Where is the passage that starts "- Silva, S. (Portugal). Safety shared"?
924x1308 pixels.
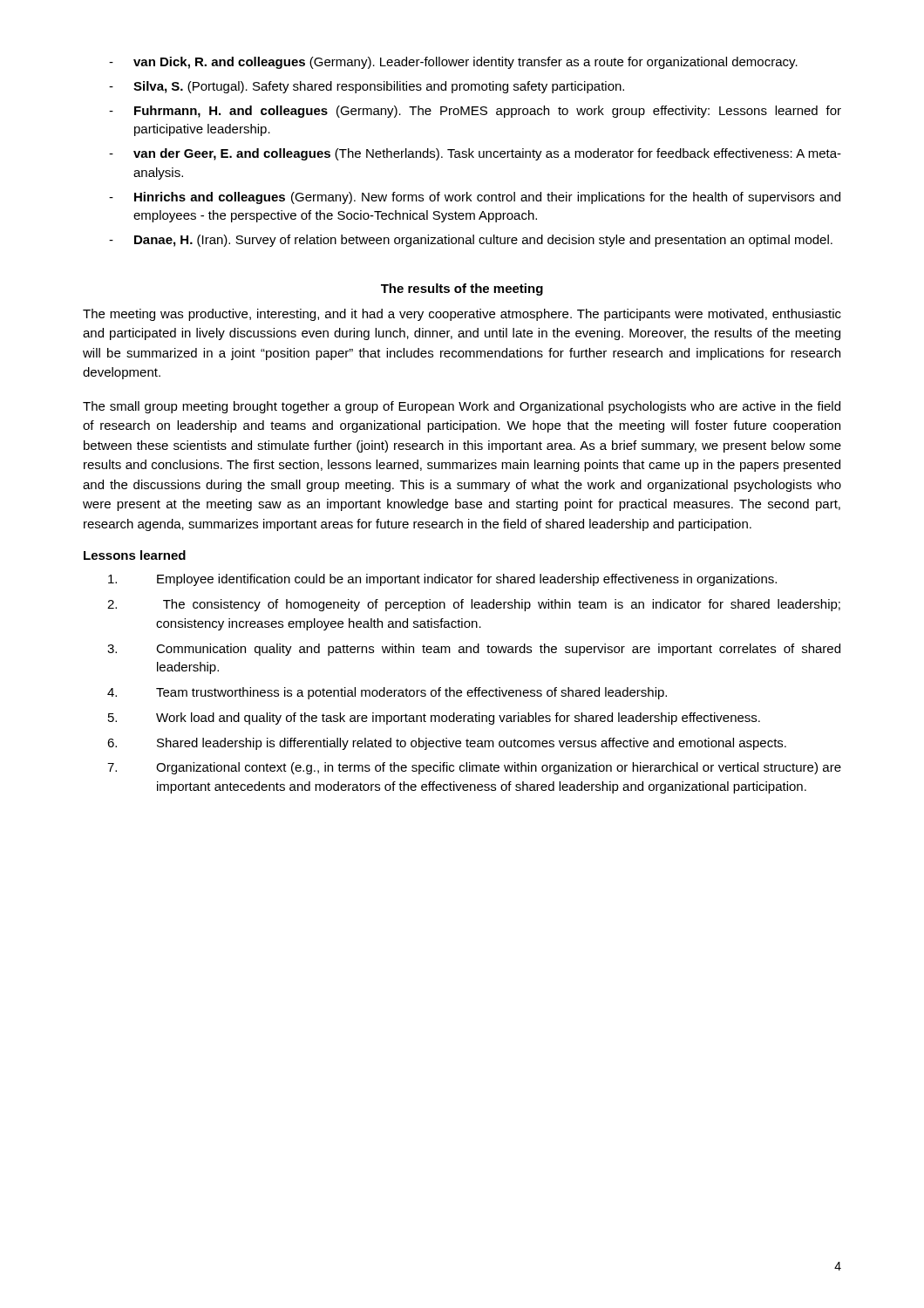click(475, 86)
